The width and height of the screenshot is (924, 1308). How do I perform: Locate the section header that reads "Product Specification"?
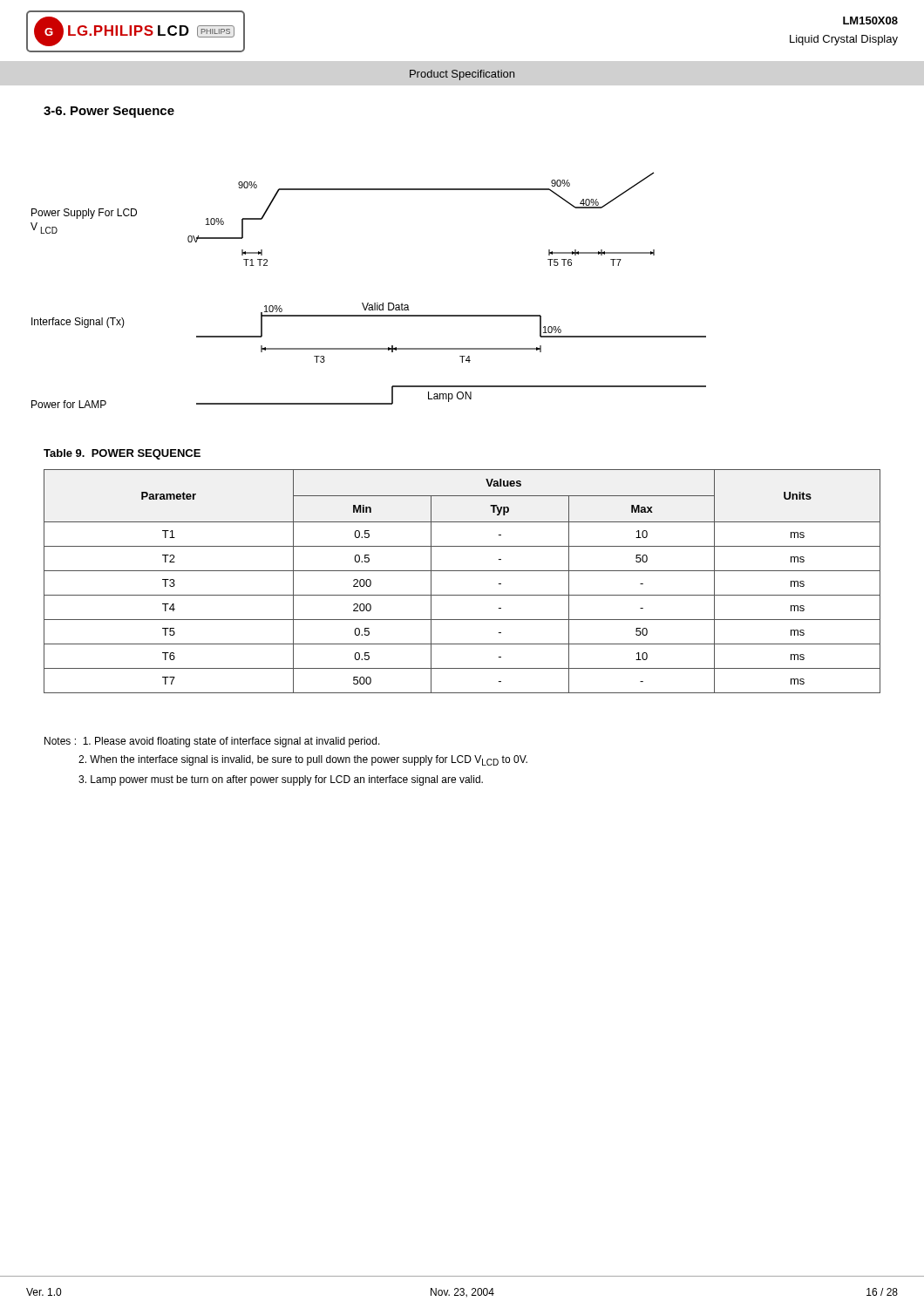[x=462, y=73]
